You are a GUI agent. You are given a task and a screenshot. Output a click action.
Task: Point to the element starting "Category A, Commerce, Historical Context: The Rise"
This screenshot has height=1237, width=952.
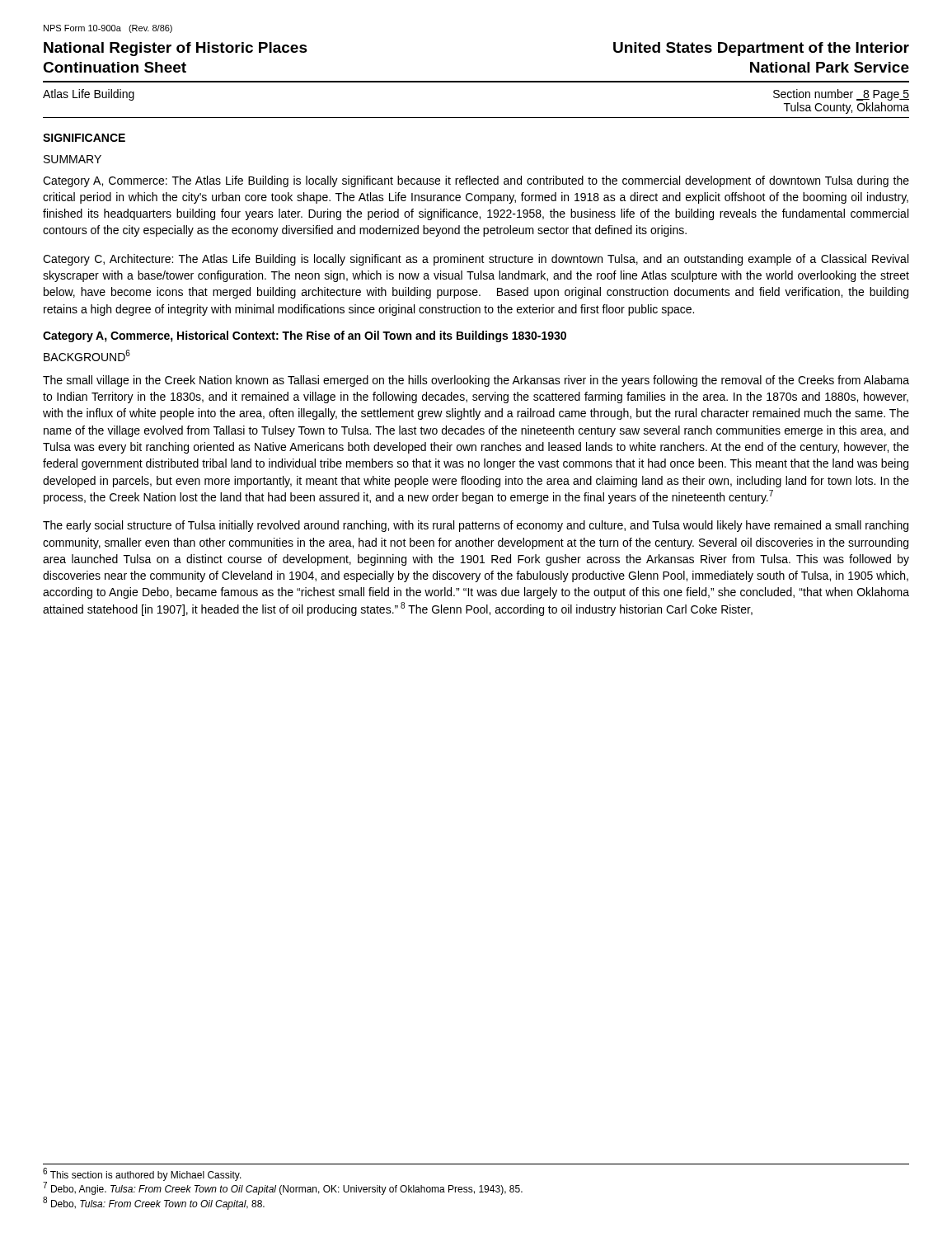tap(305, 336)
